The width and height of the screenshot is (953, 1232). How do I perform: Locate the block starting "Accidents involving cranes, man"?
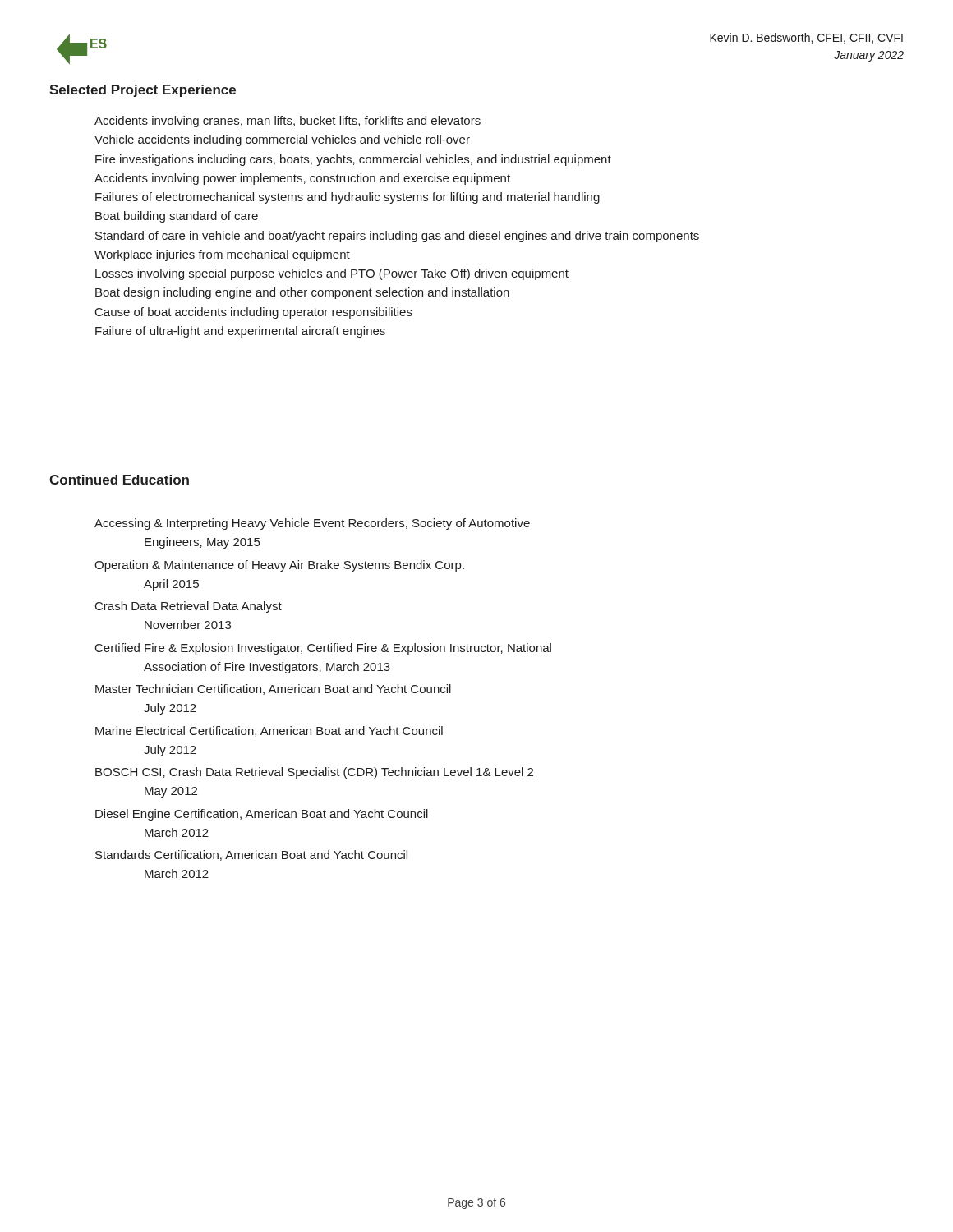[x=288, y=120]
